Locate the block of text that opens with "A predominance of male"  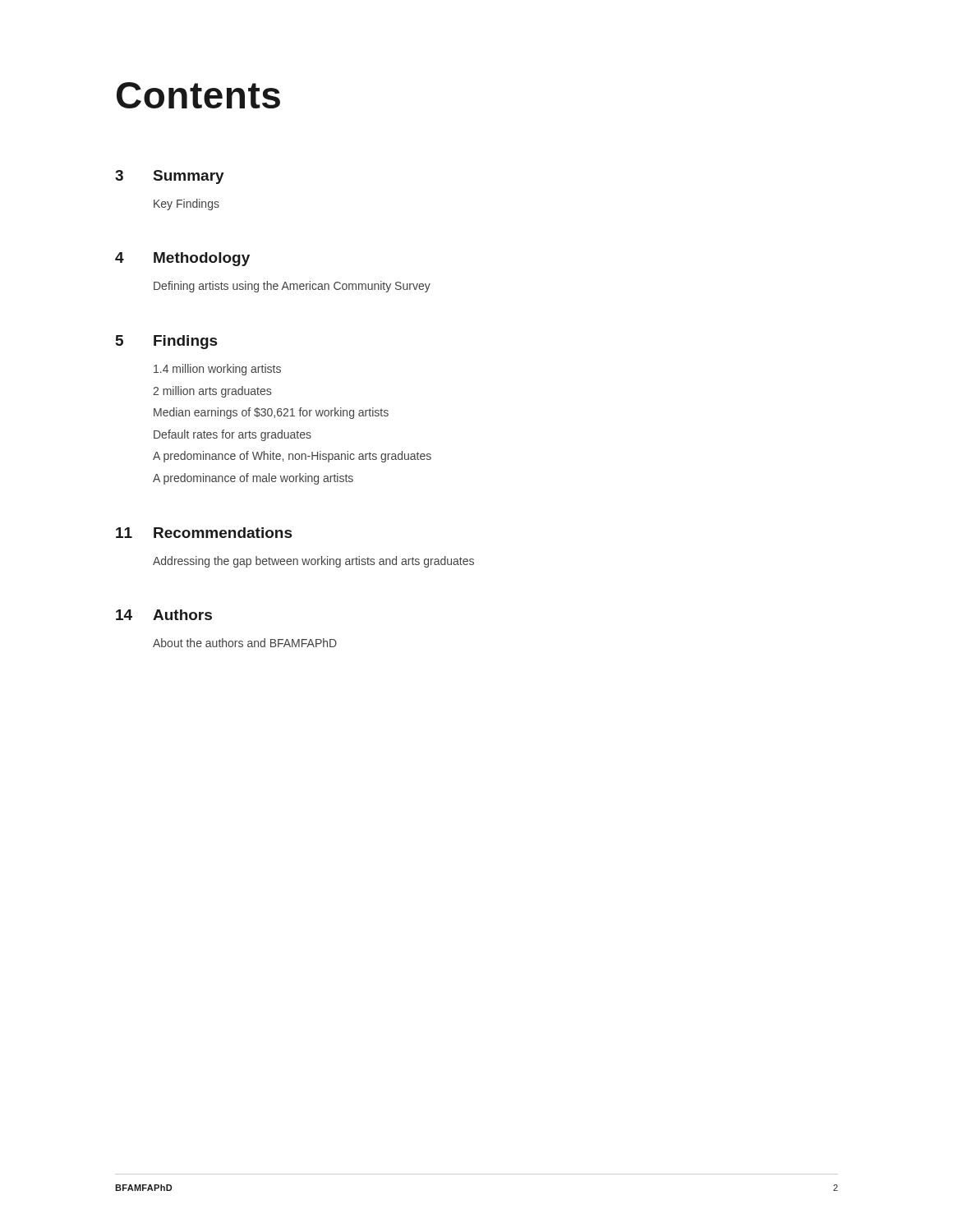(253, 478)
